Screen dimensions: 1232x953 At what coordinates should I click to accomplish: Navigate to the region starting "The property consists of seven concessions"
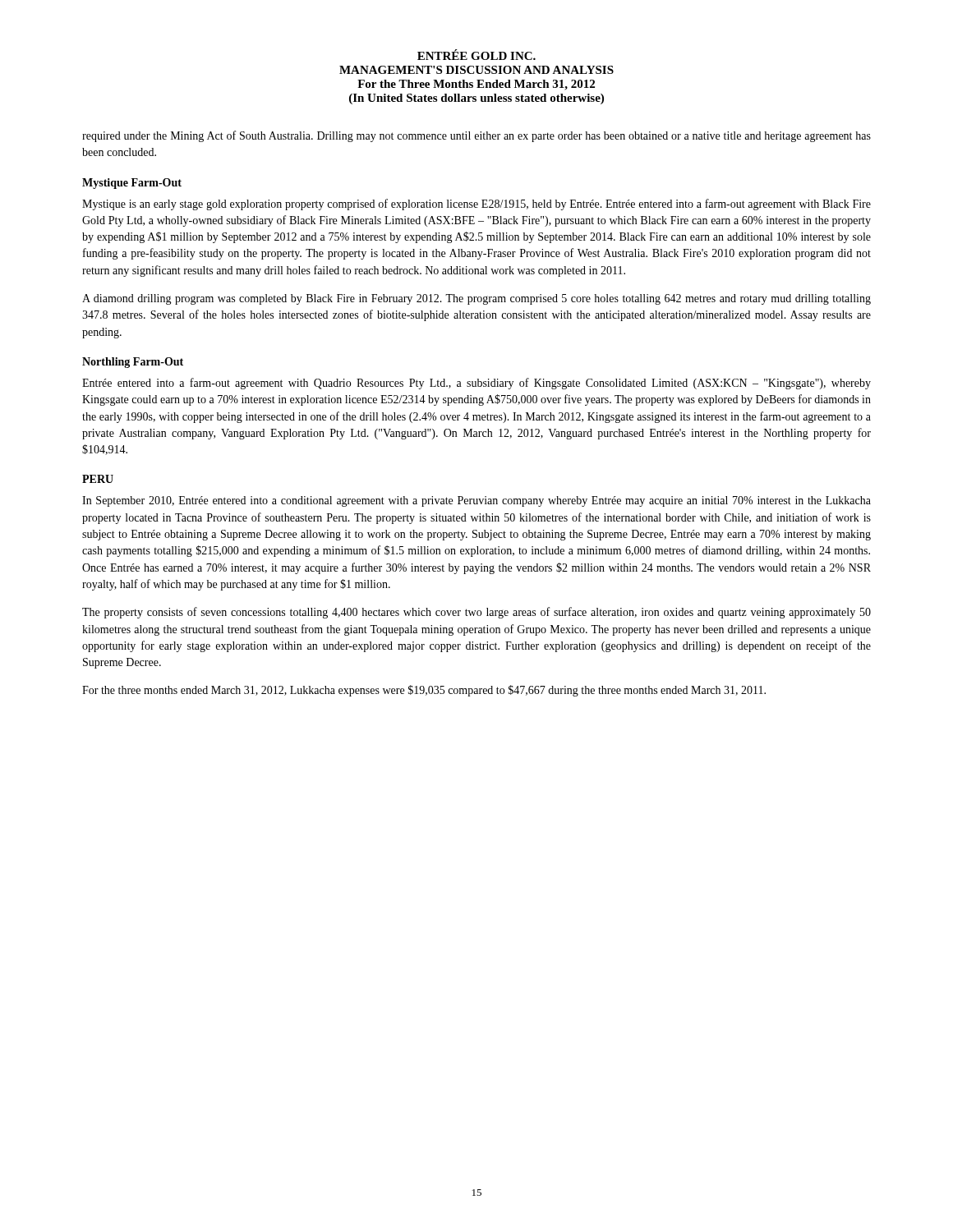tap(476, 638)
